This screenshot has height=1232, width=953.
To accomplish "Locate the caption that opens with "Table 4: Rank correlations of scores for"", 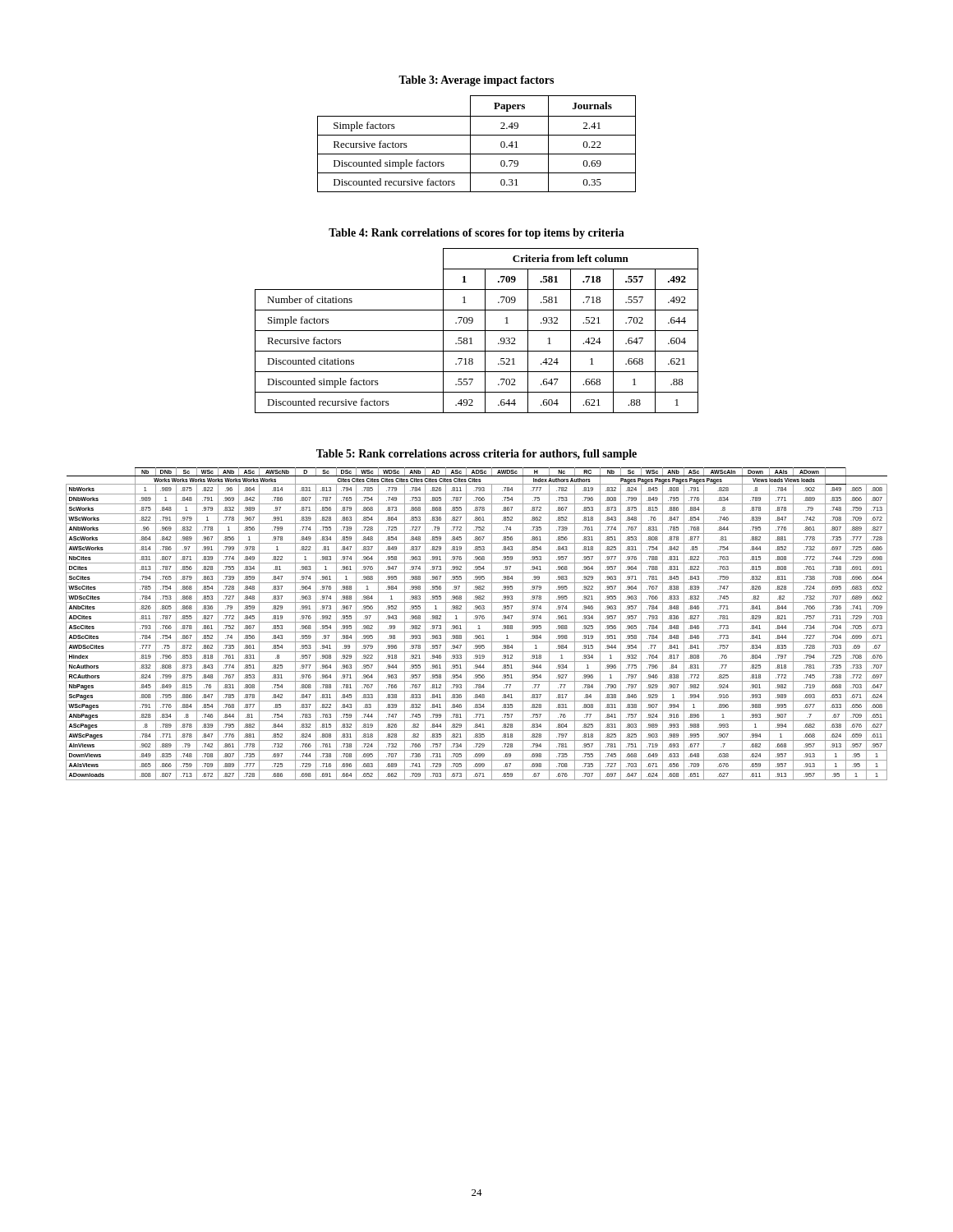I will pos(476,233).
